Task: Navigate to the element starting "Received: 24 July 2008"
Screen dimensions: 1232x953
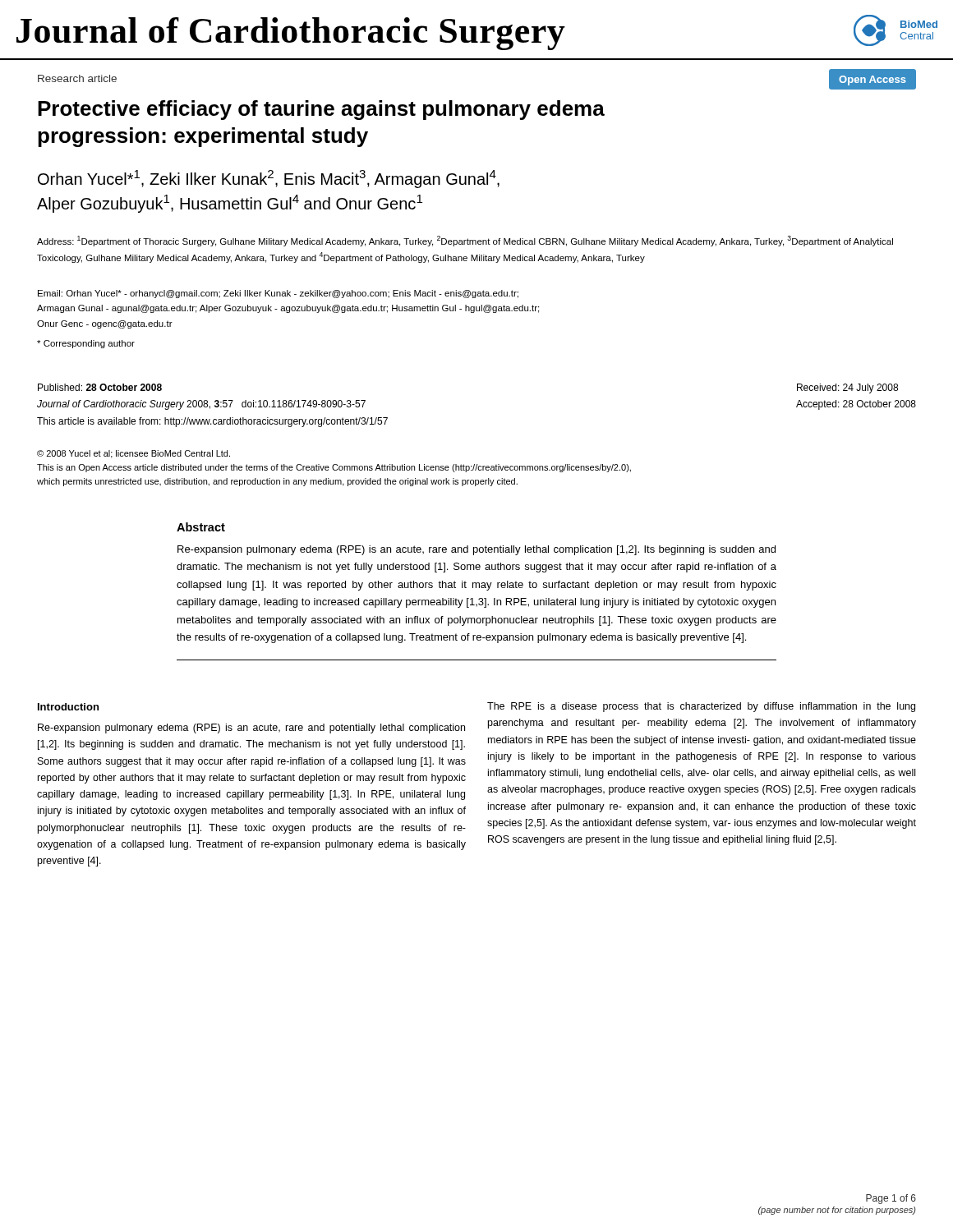Action: click(856, 396)
